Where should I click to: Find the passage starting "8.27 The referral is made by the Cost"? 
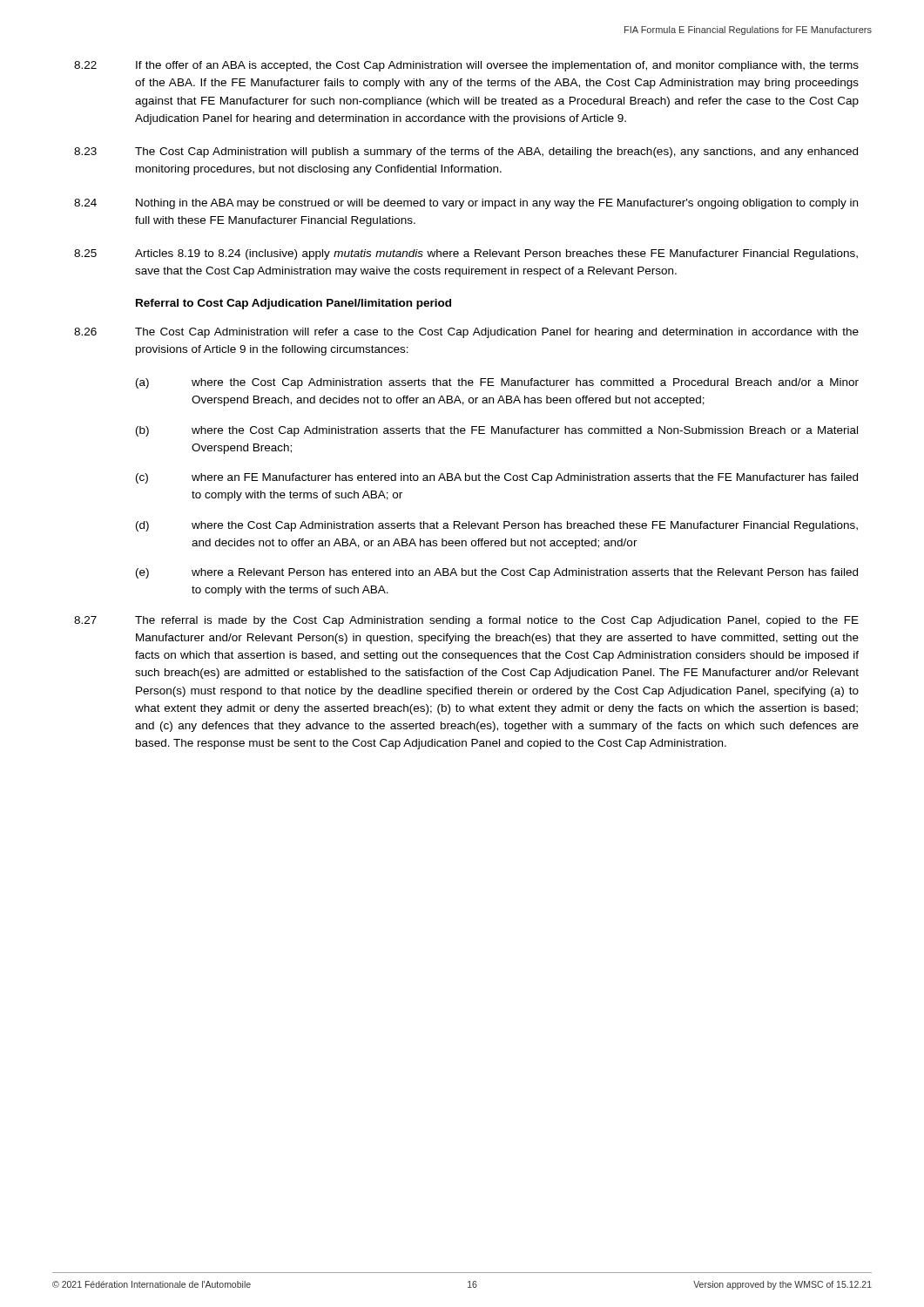coord(466,682)
